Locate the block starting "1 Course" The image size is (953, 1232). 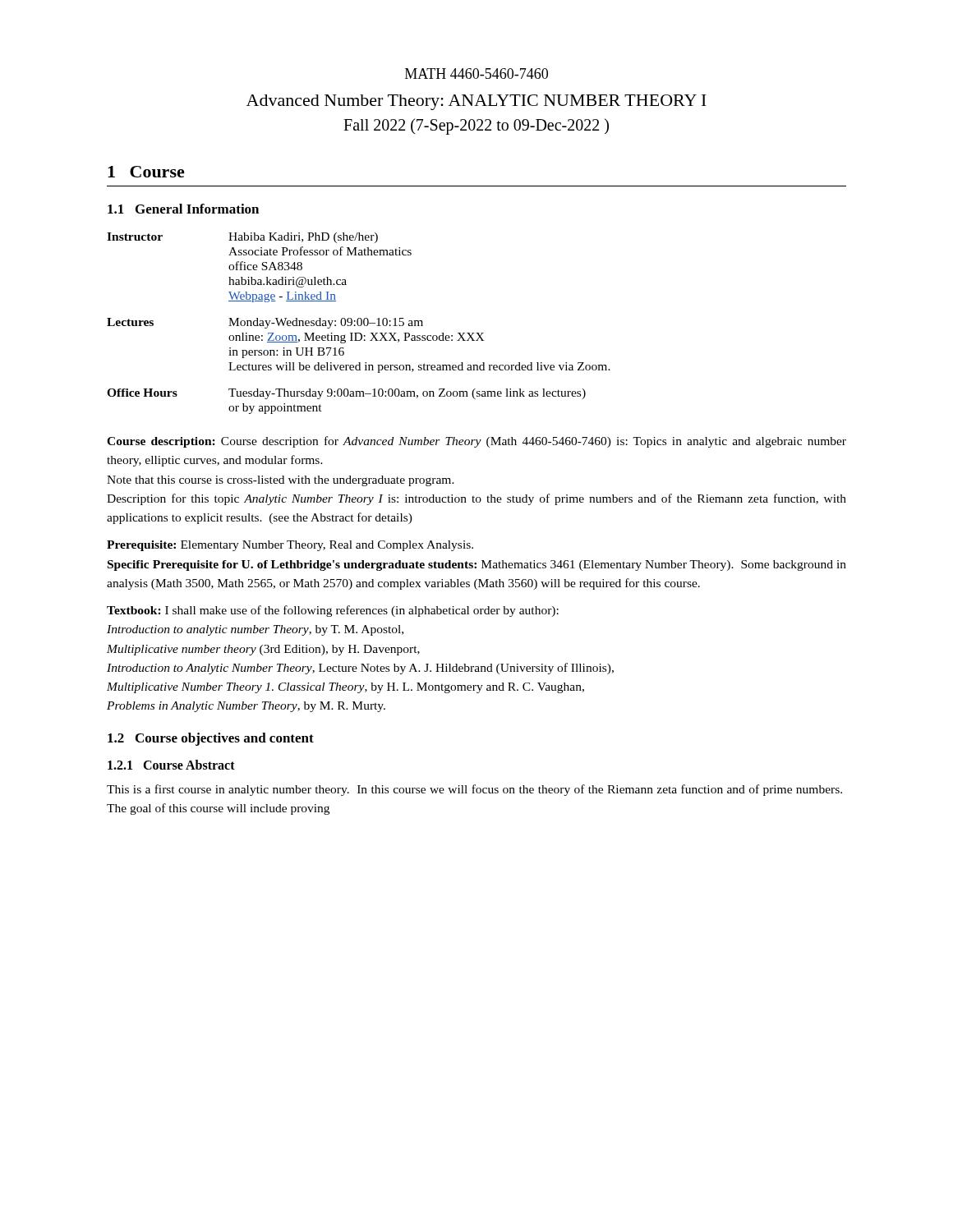[476, 174]
